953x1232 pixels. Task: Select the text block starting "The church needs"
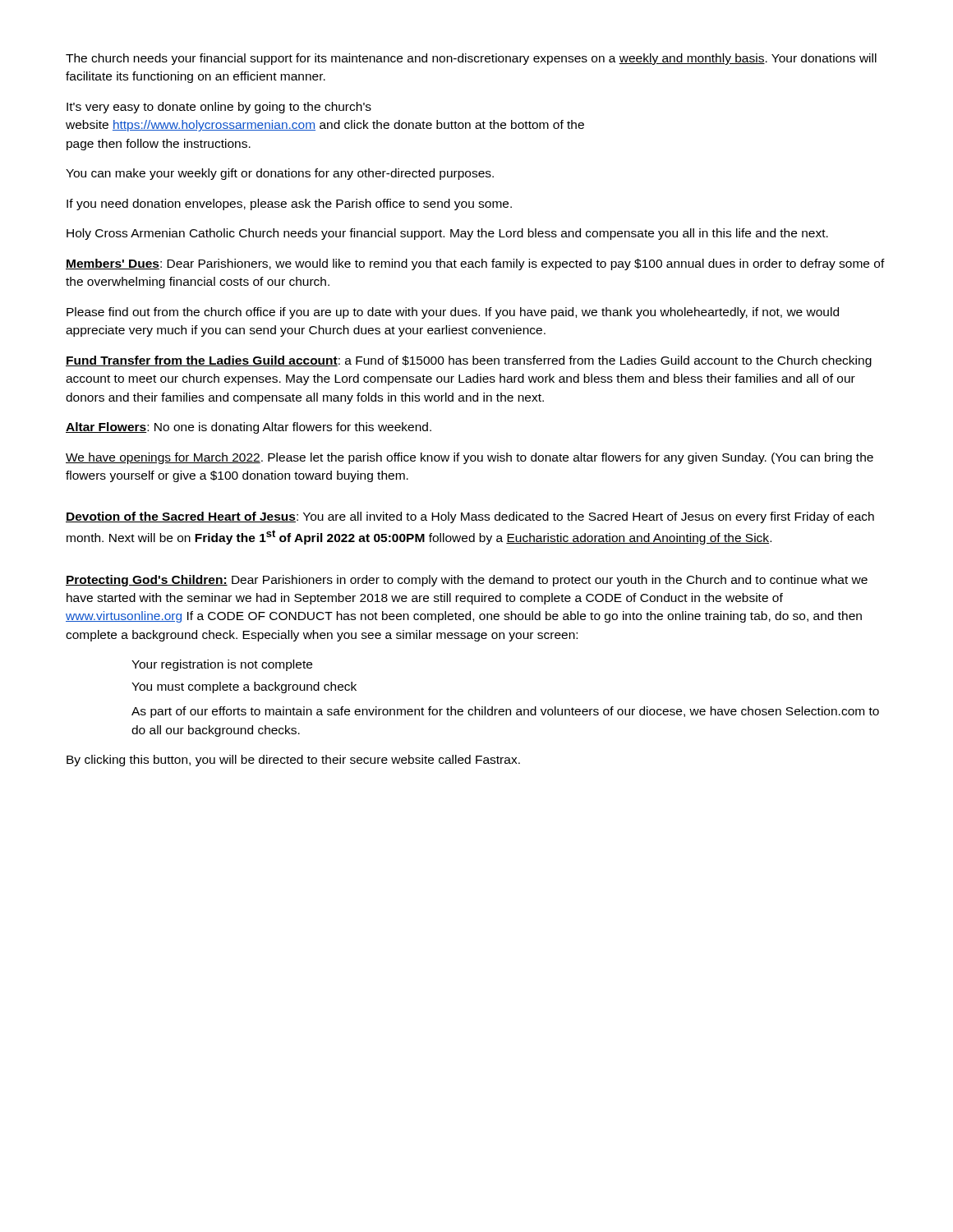tap(476, 68)
